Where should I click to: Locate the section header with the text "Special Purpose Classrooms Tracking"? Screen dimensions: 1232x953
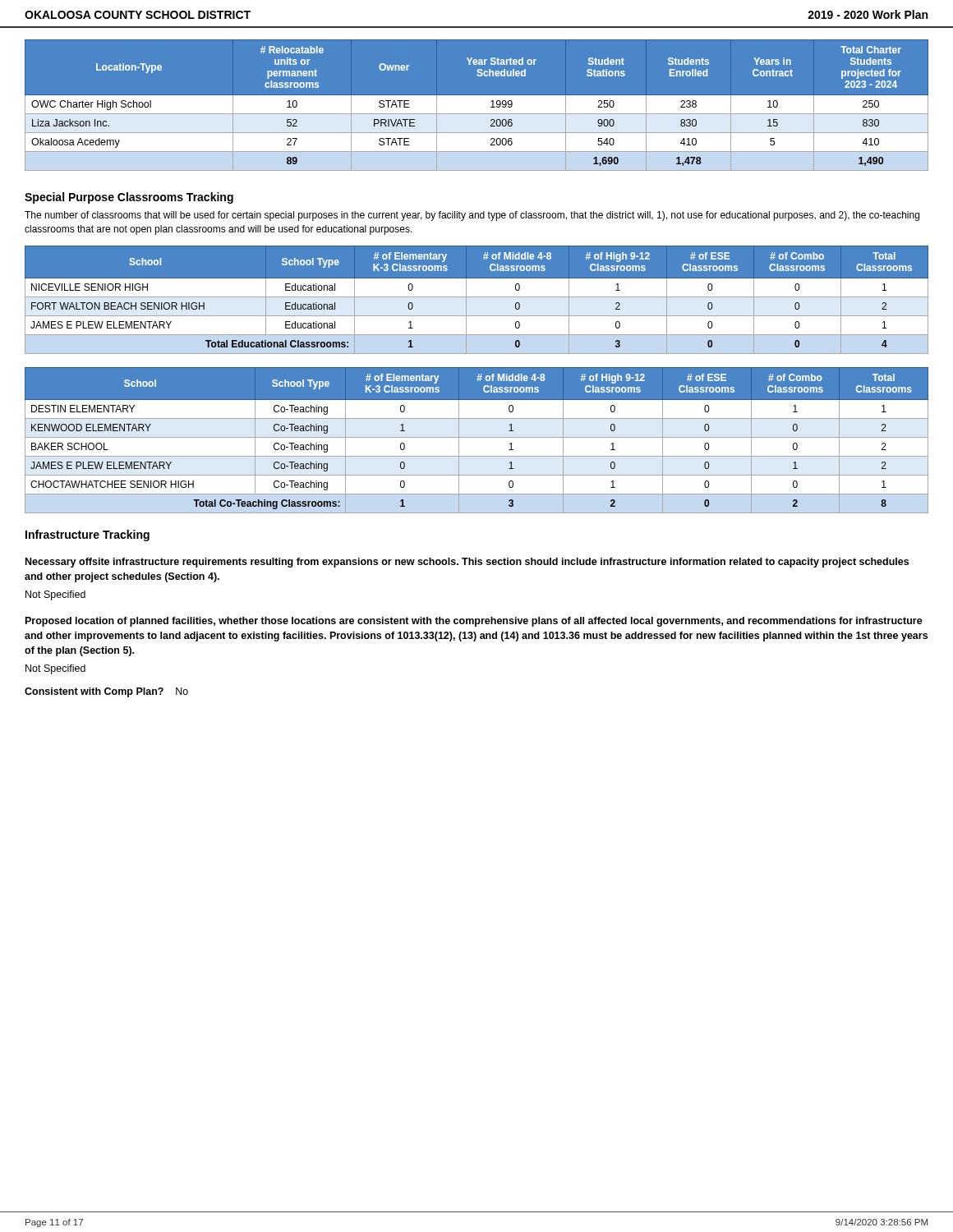[x=129, y=197]
